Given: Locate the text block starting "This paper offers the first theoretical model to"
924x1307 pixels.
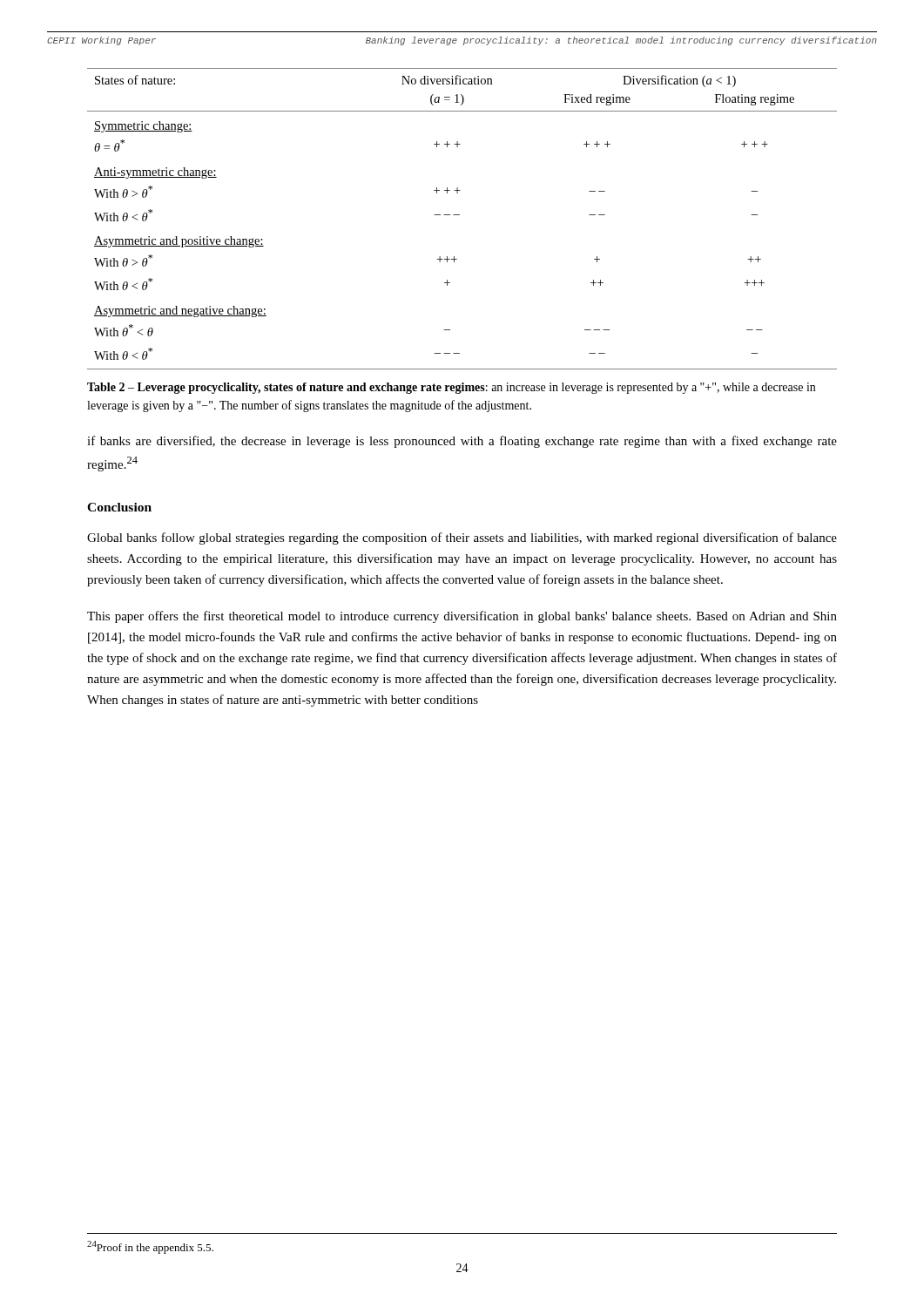Looking at the screenshot, I should [462, 658].
